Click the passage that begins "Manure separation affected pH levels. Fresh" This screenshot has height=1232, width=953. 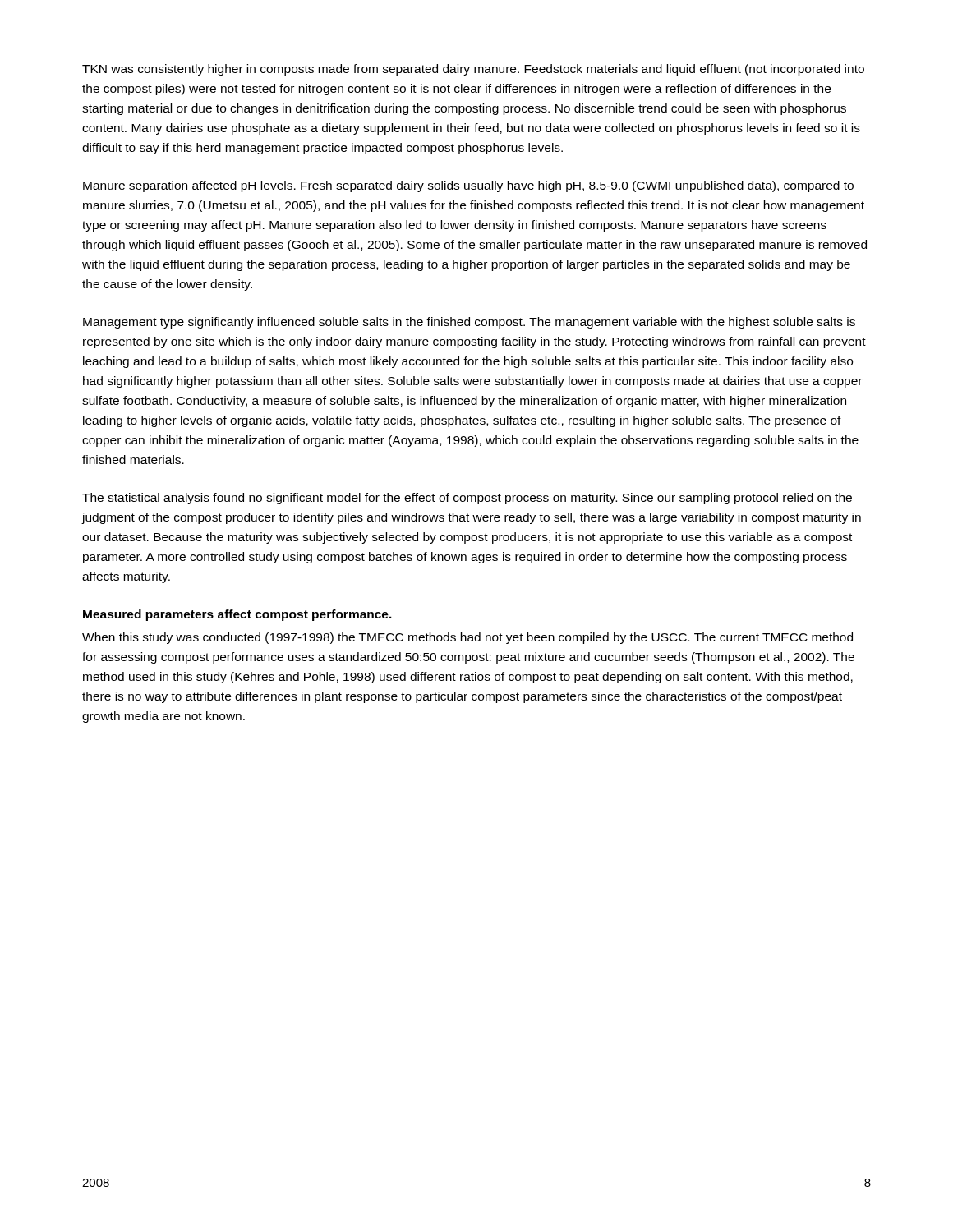tap(475, 235)
